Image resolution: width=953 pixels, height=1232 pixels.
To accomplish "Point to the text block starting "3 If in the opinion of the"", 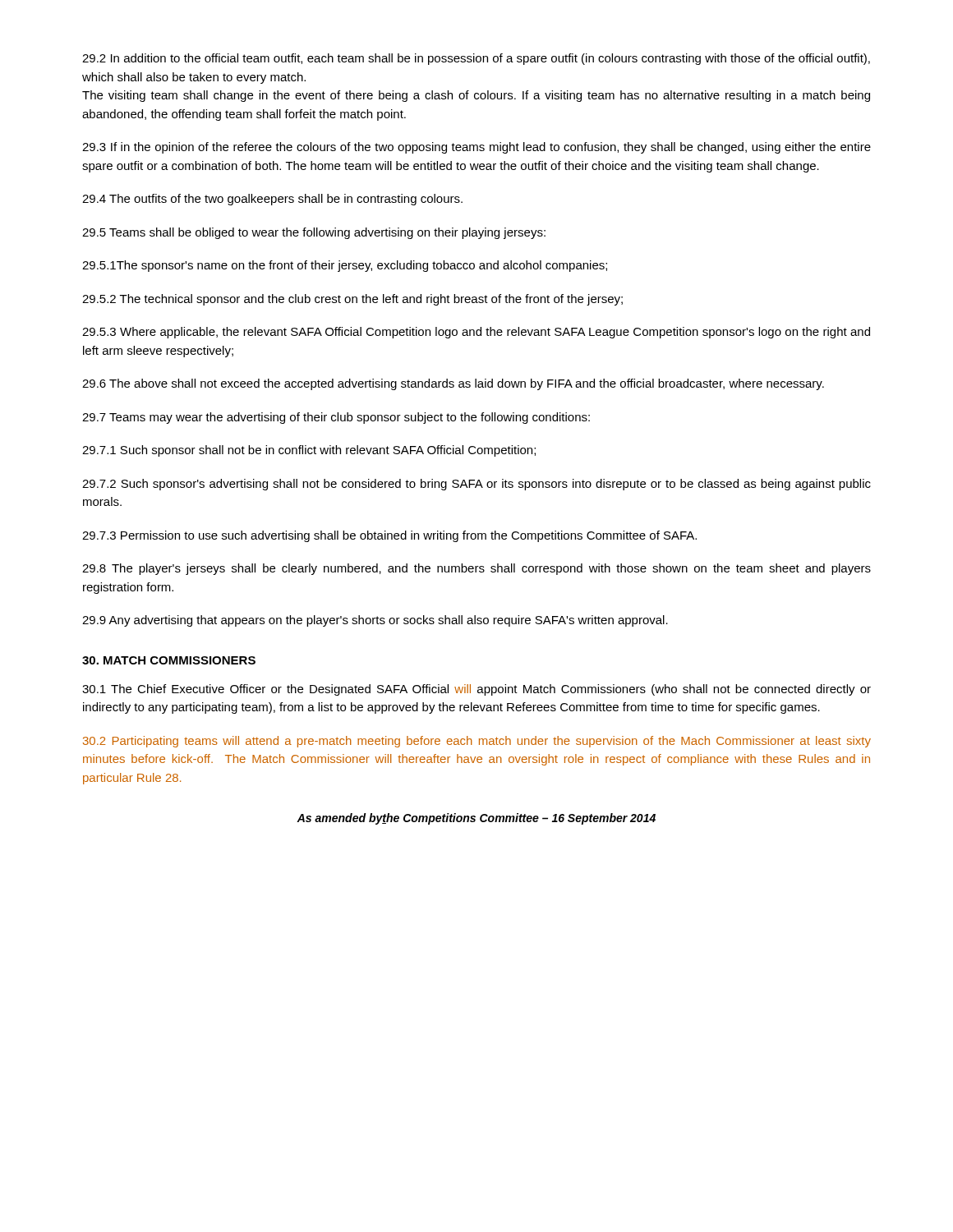I will coord(476,156).
